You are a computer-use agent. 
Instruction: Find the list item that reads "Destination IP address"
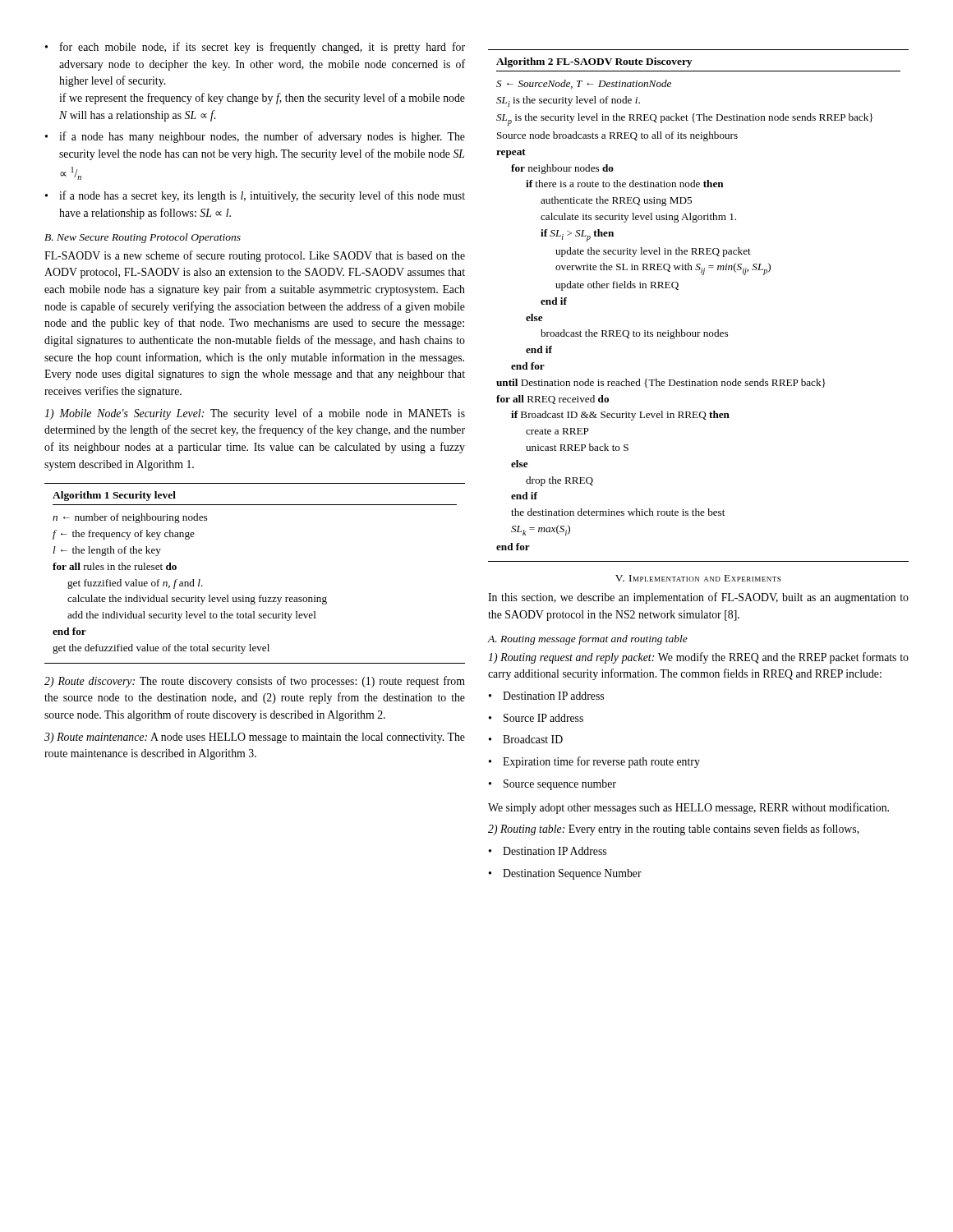click(x=553, y=696)
